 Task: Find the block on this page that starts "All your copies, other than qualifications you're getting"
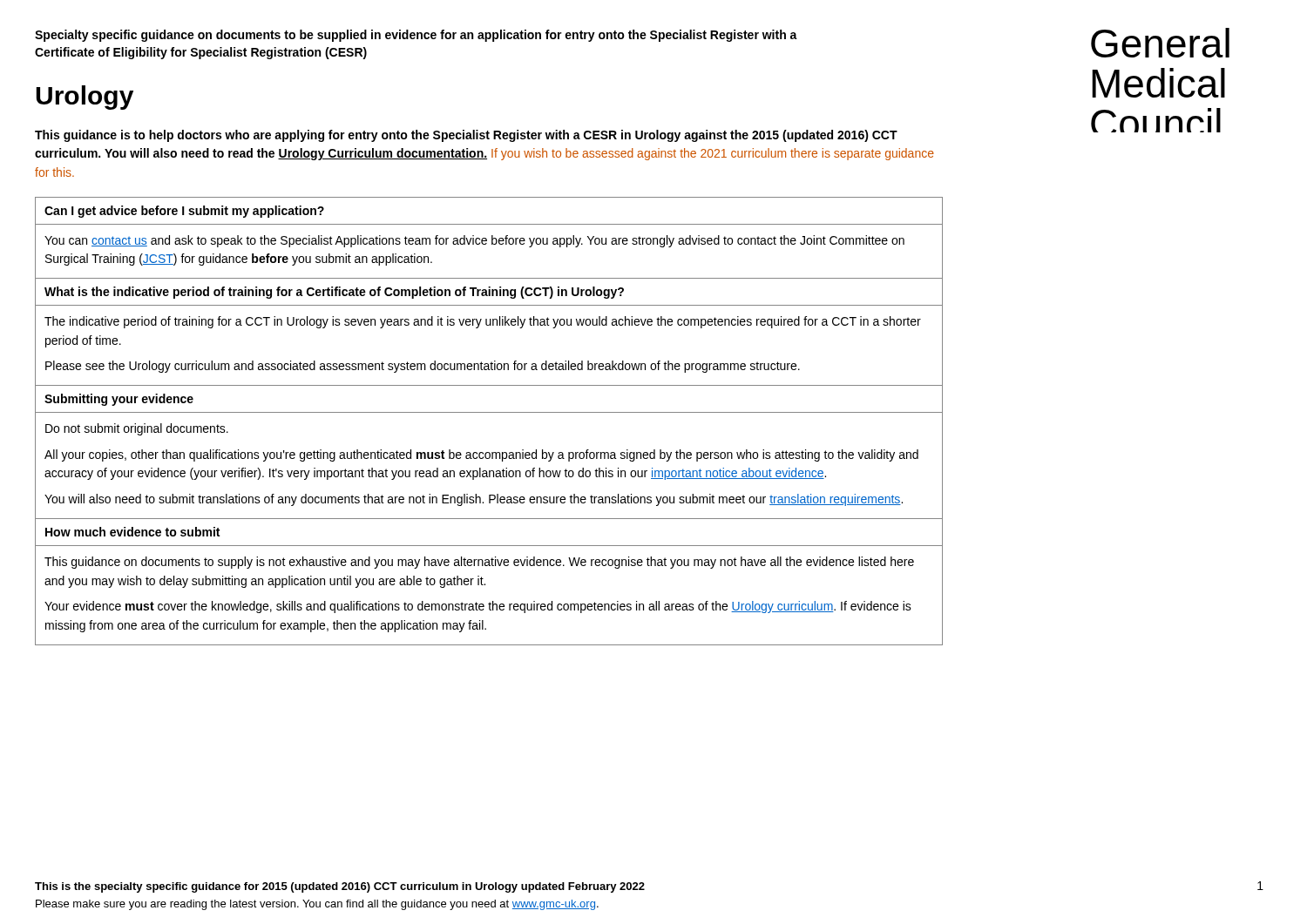tap(482, 464)
